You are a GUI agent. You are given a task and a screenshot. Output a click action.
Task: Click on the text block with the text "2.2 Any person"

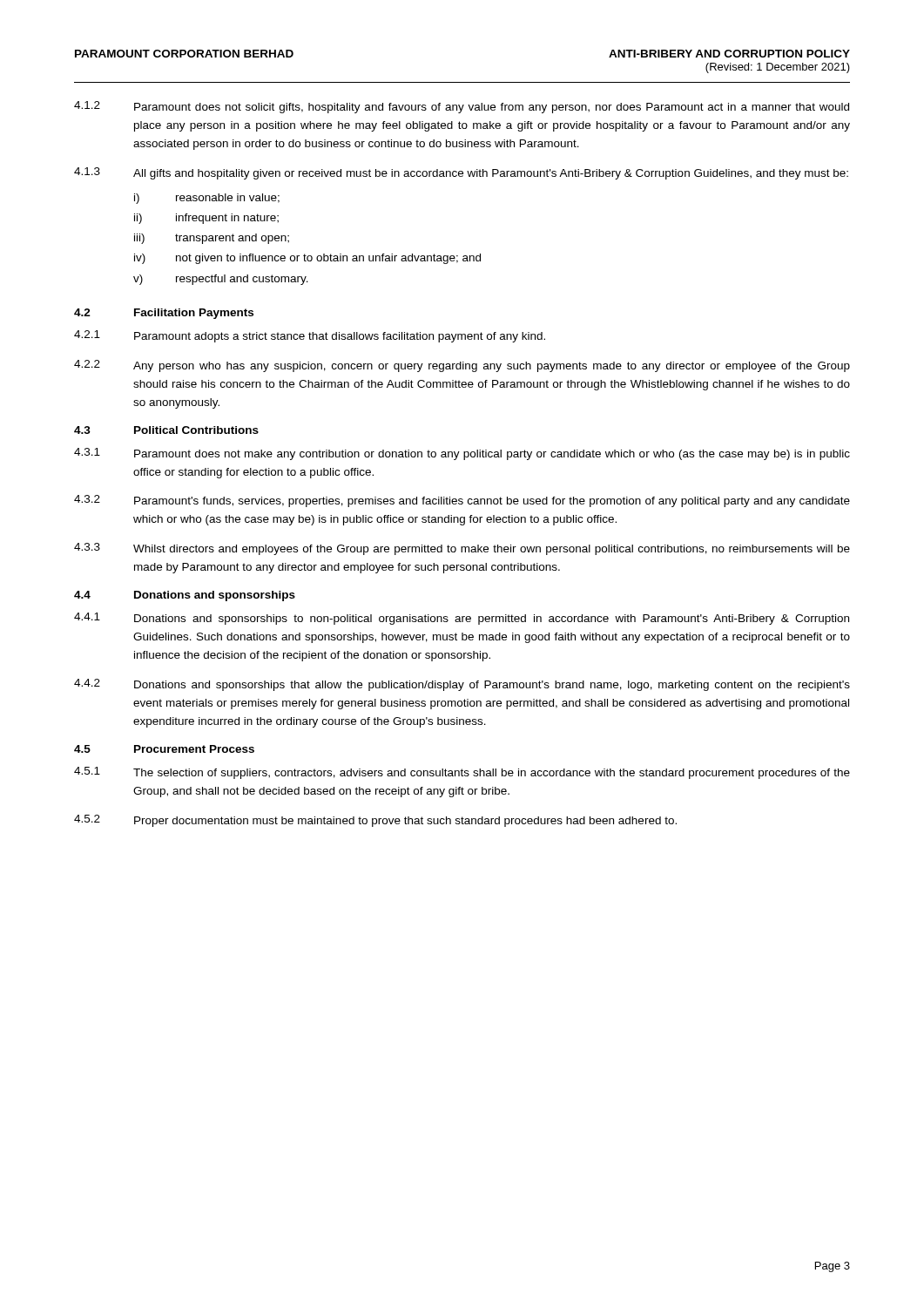coord(462,384)
